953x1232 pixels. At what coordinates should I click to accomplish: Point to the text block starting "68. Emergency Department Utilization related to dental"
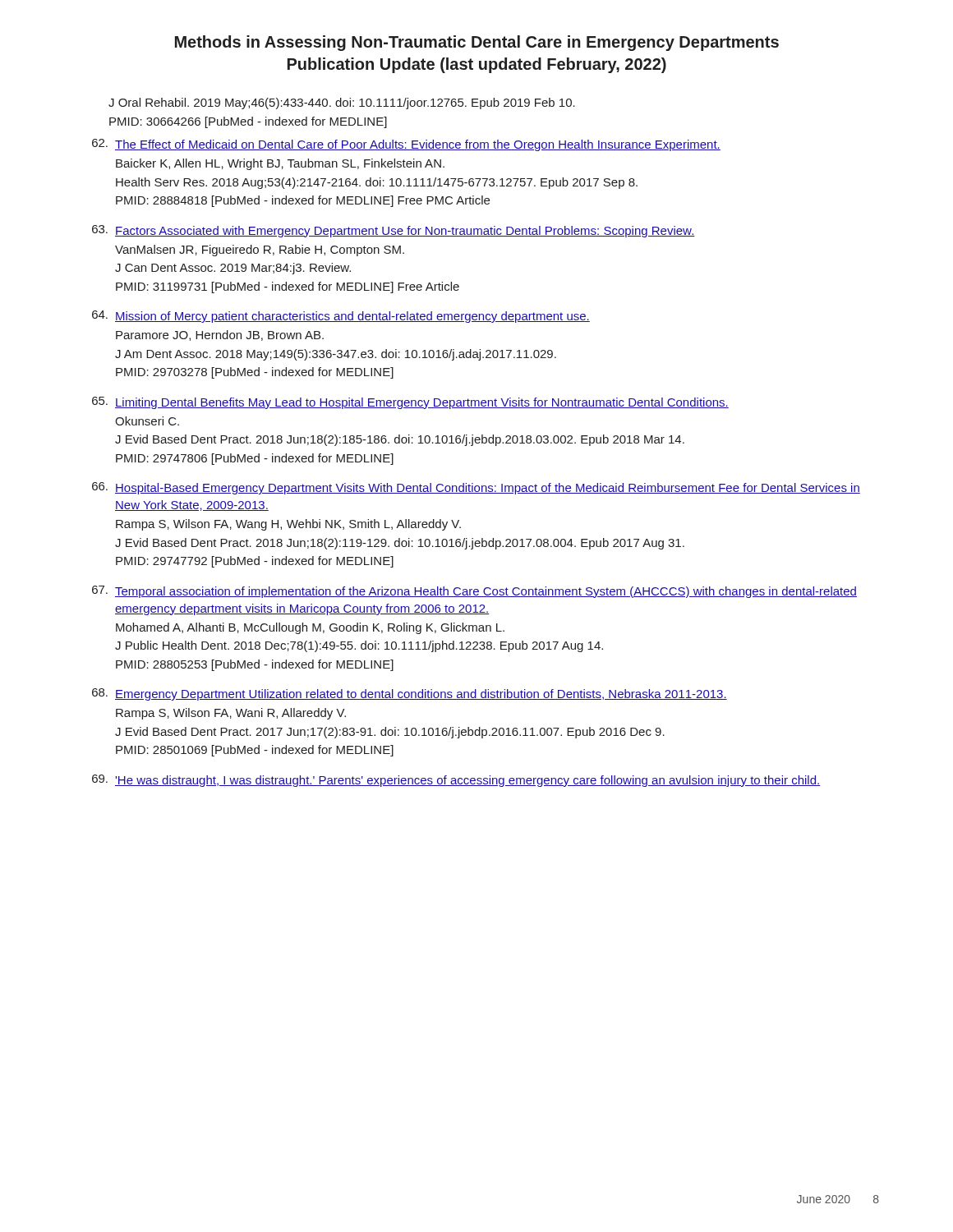476,722
